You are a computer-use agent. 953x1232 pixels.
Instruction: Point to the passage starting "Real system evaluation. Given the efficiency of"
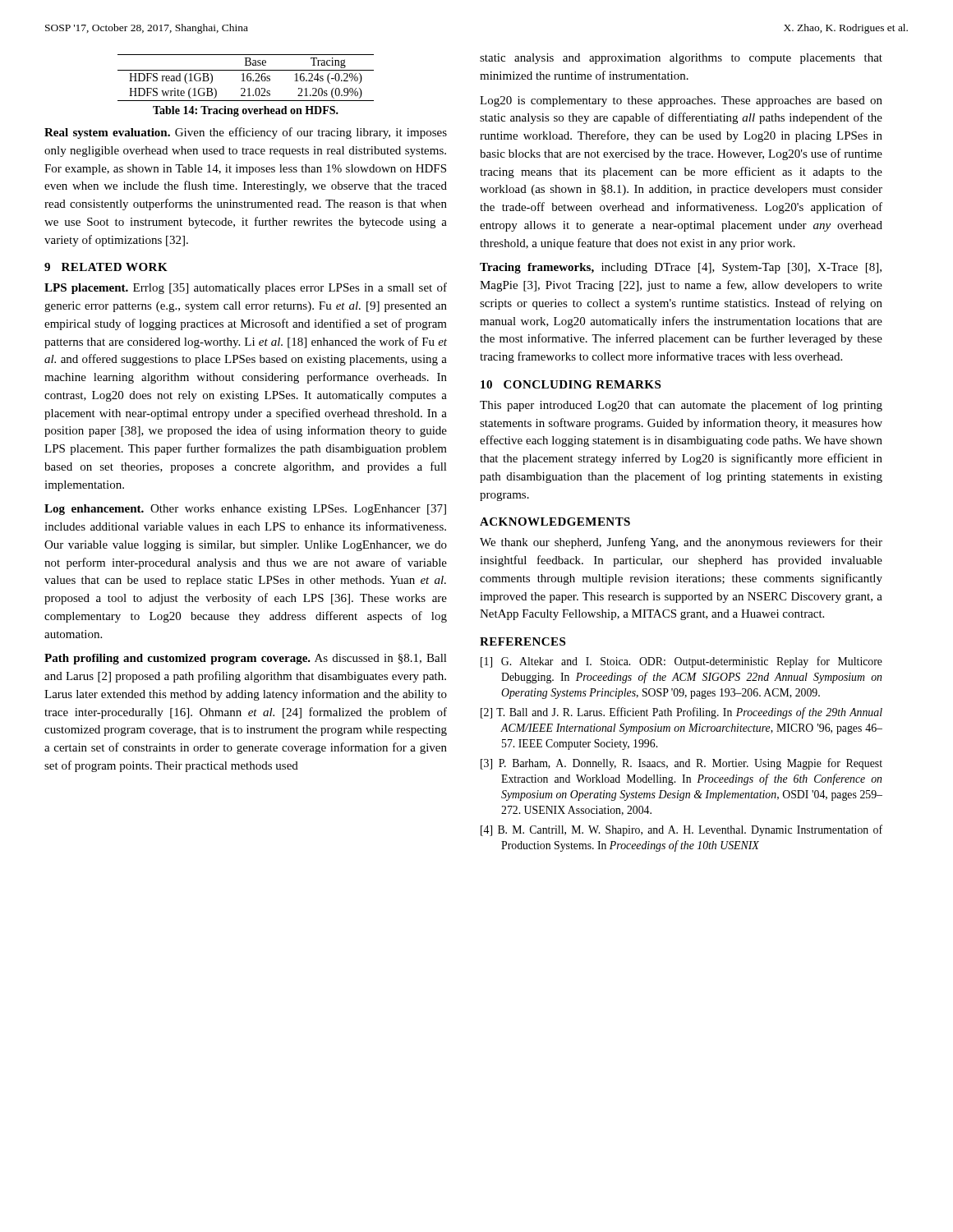pyautogui.click(x=246, y=187)
